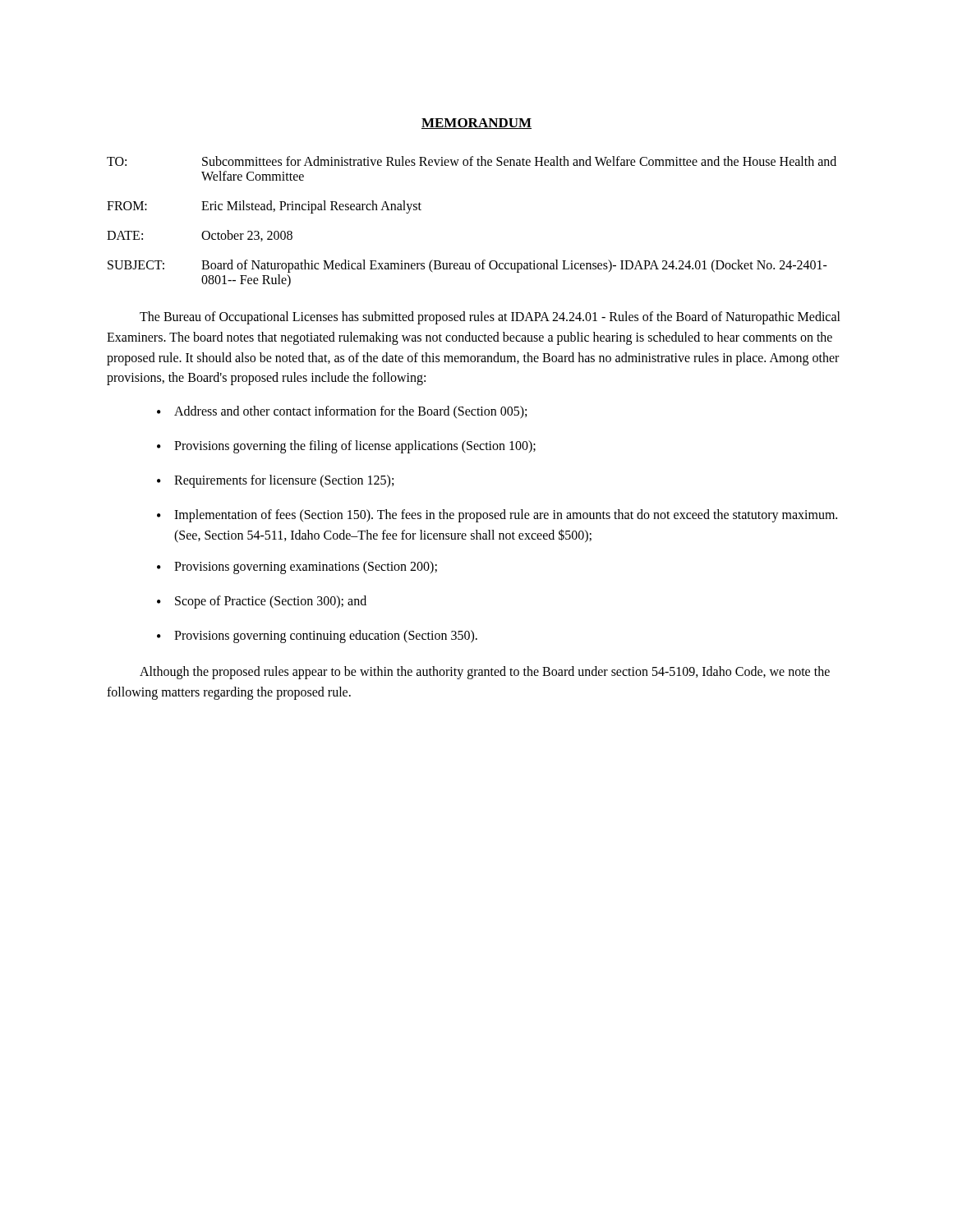Locate the text starting "FROM: Eric Milstead, Principal Research"

[x=264, y=207]
